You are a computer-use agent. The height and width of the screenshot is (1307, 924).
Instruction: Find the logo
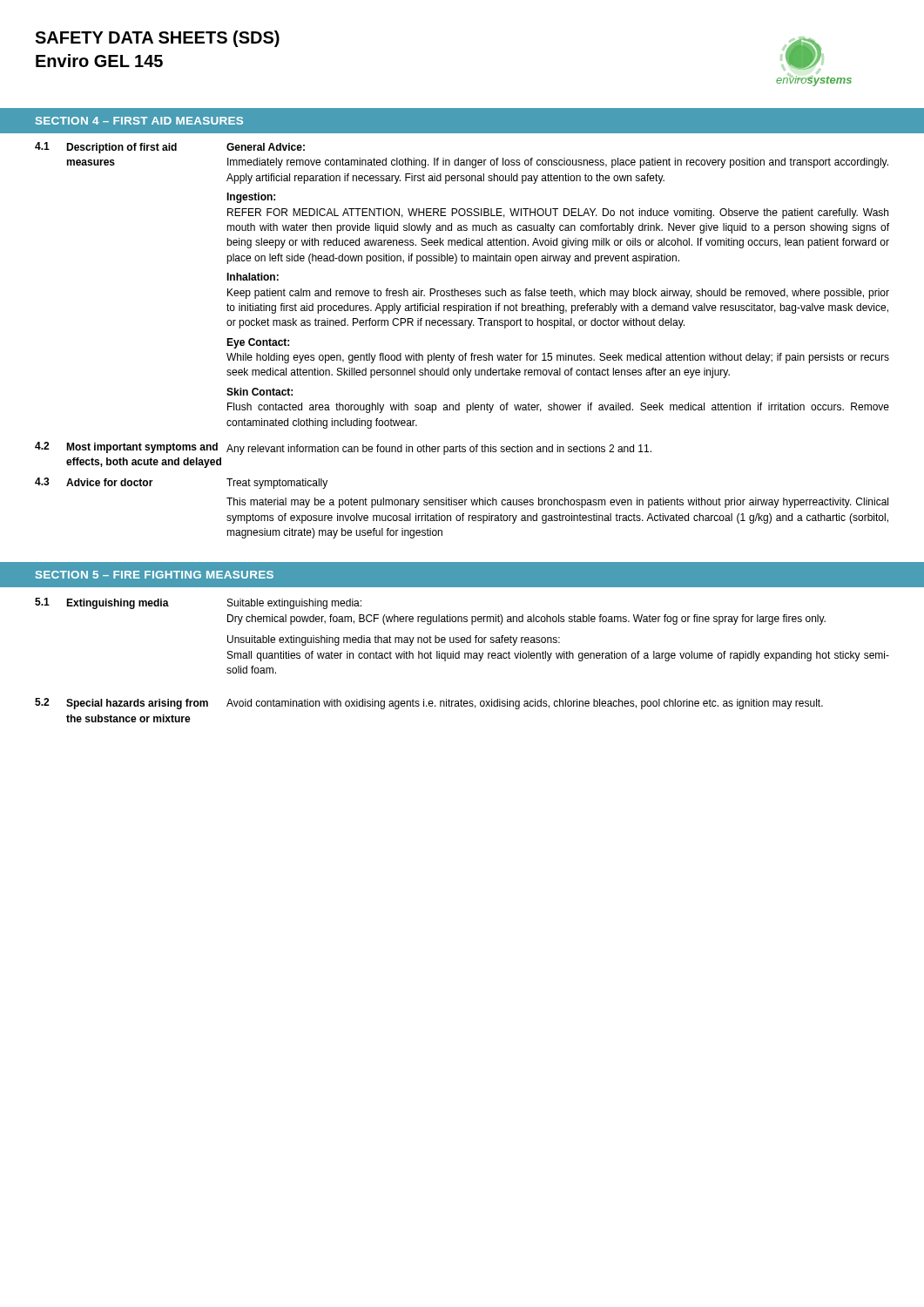point(828,60)
